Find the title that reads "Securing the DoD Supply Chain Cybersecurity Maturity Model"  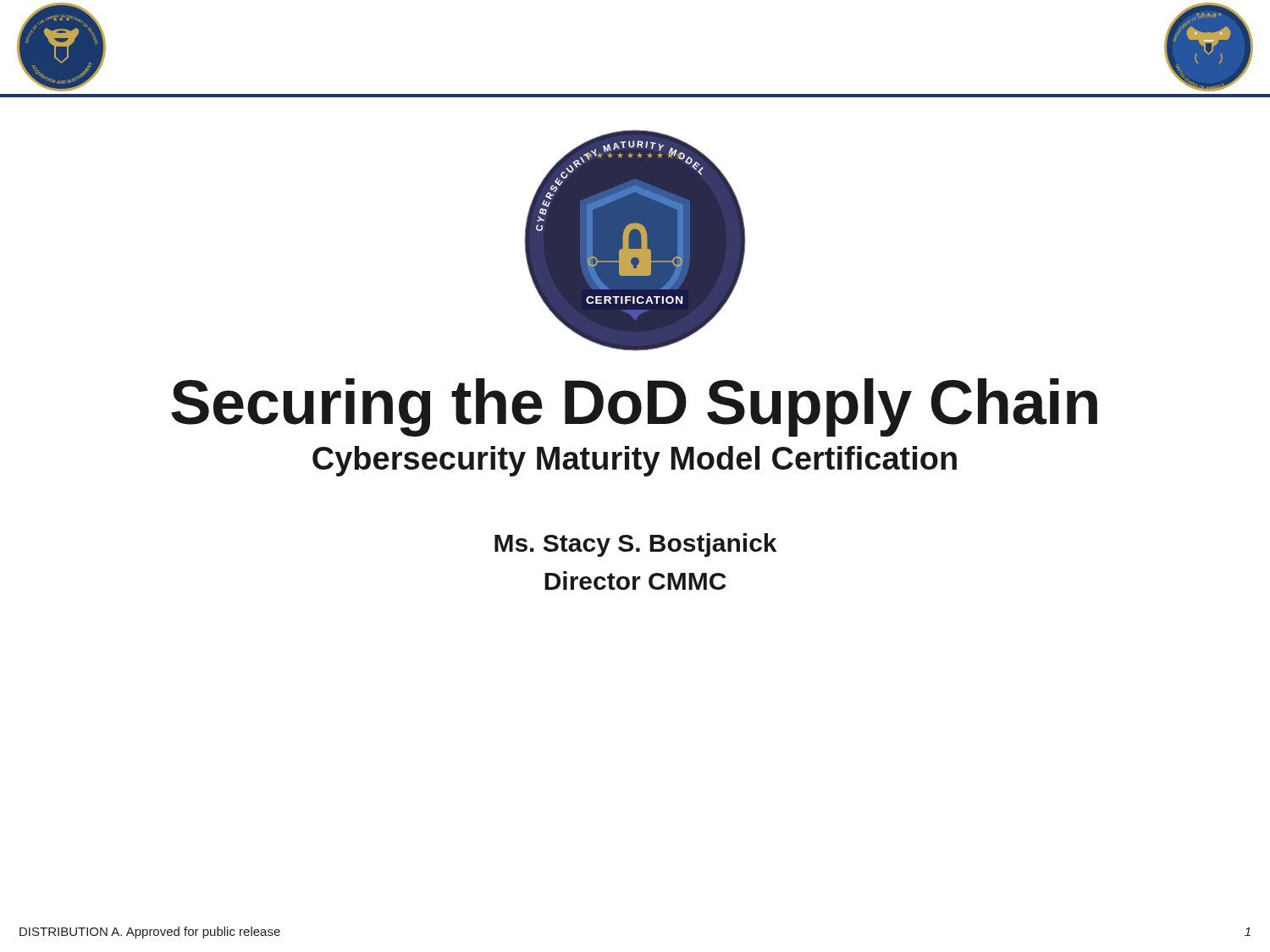coord(635,423)
